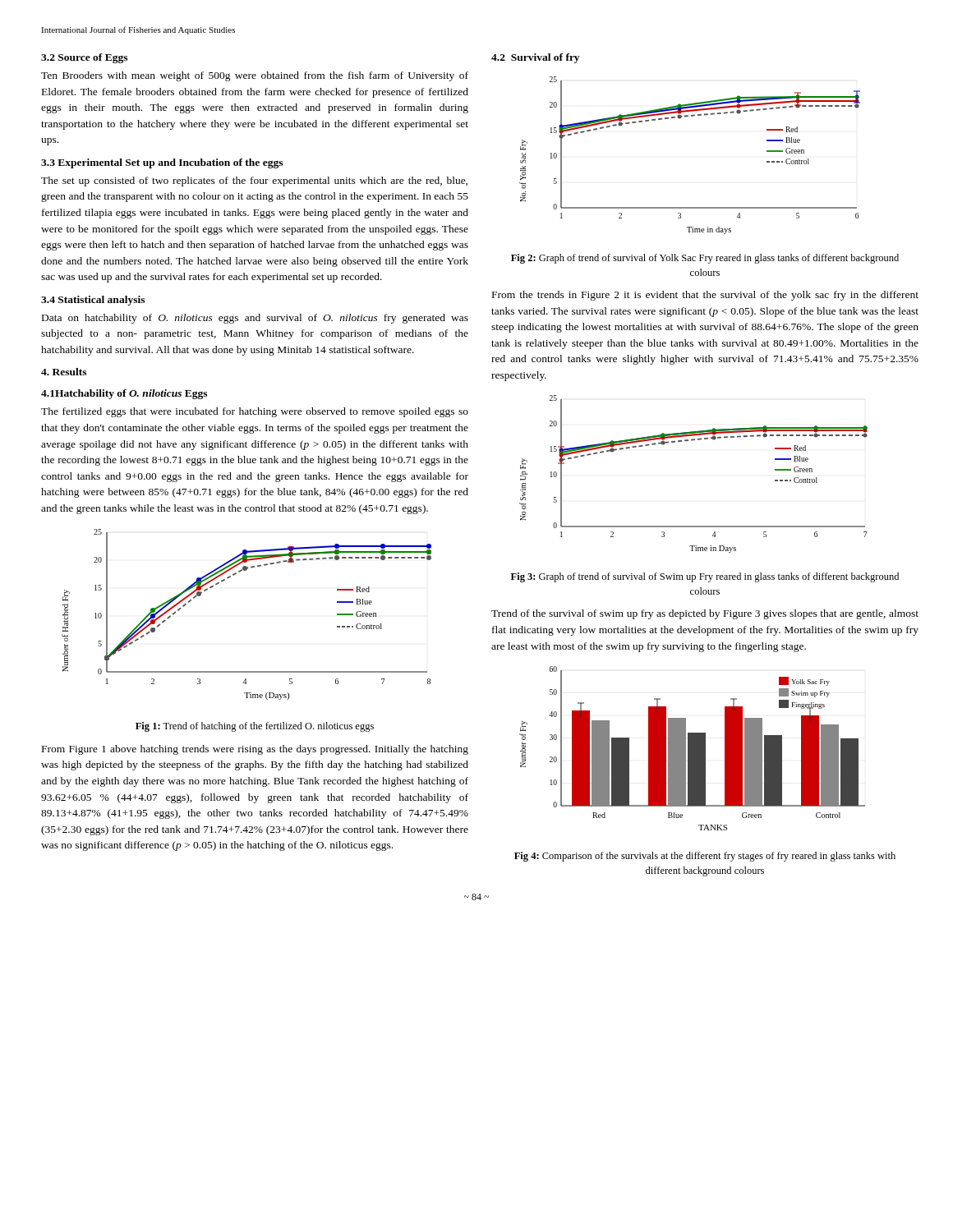Find the text block starting "From the trends in Figure"
Image resolution: width=953 pixels, height=1232 pixels.
coord(705,335)
